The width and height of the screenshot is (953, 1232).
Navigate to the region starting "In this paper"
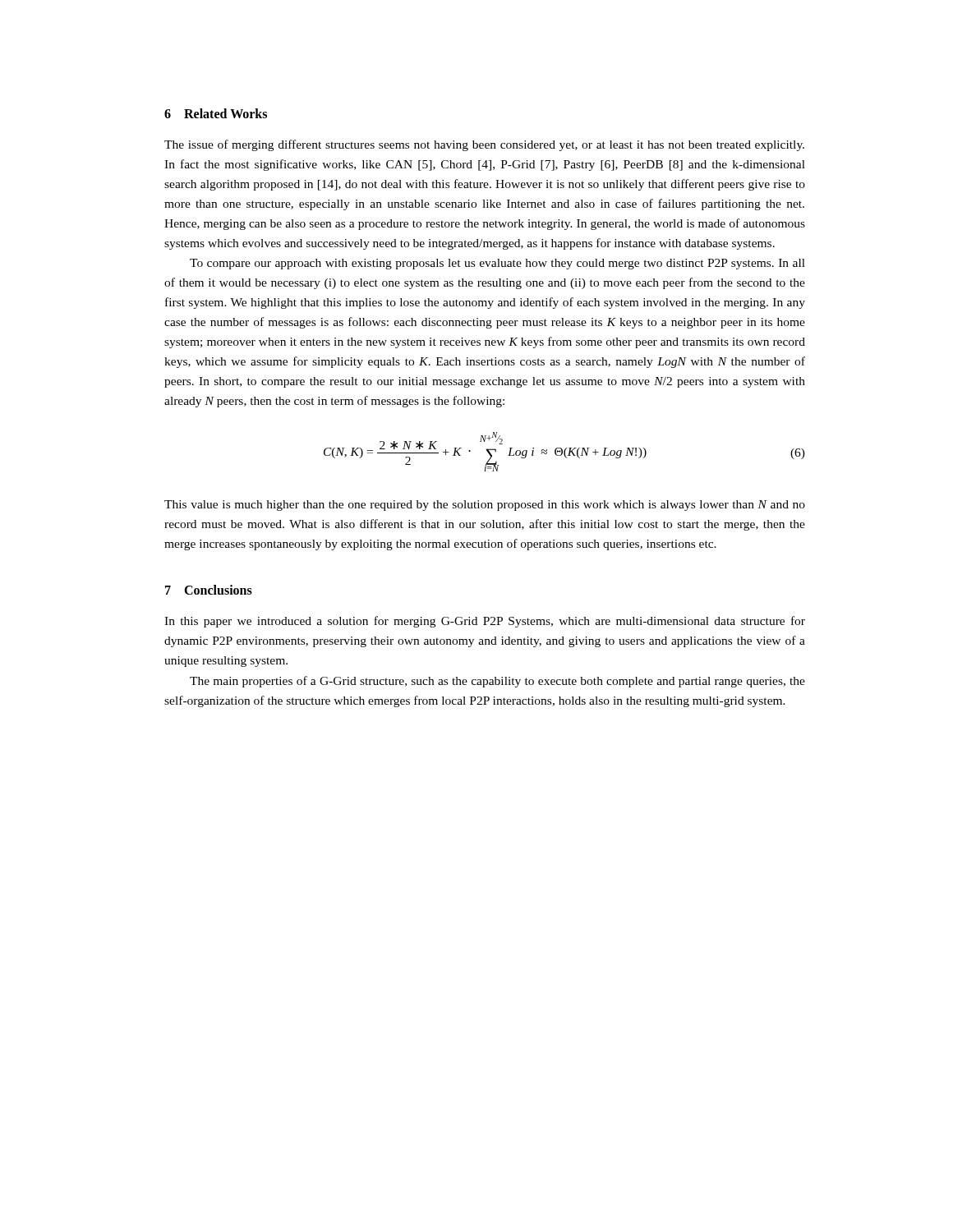(485, 622)
